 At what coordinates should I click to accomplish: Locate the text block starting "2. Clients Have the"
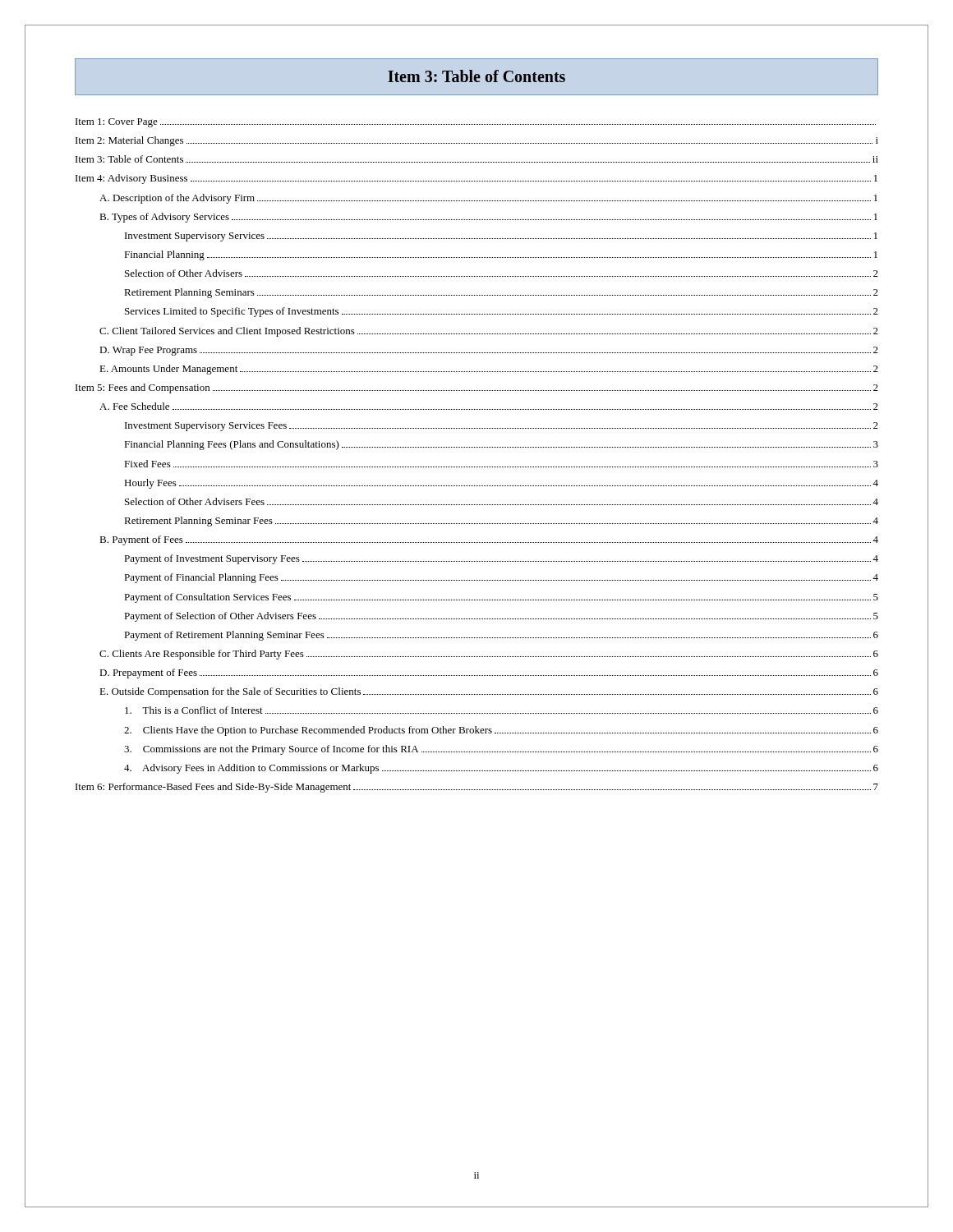501,730
